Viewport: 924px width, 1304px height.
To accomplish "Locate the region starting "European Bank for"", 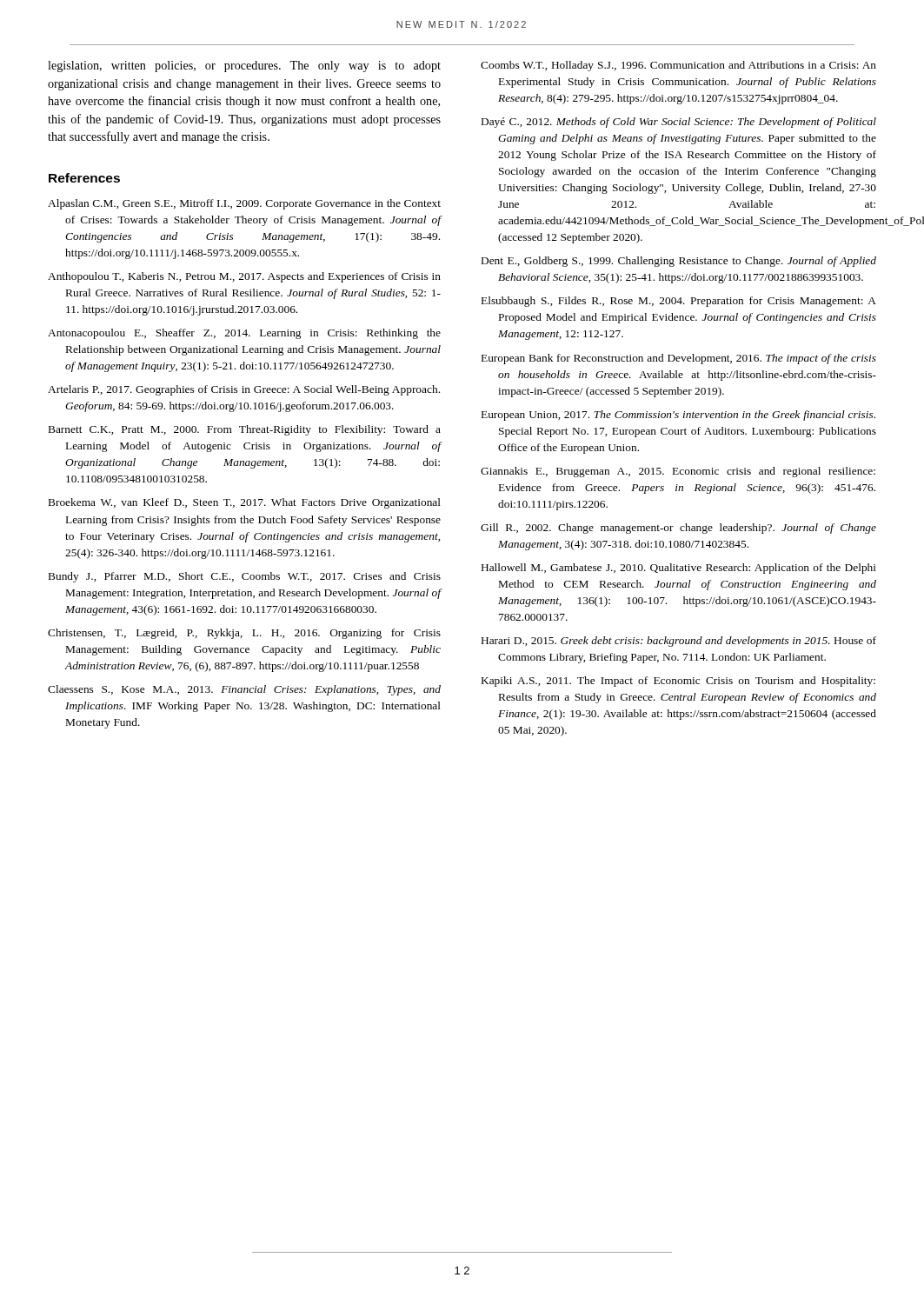I will point(678,374).
